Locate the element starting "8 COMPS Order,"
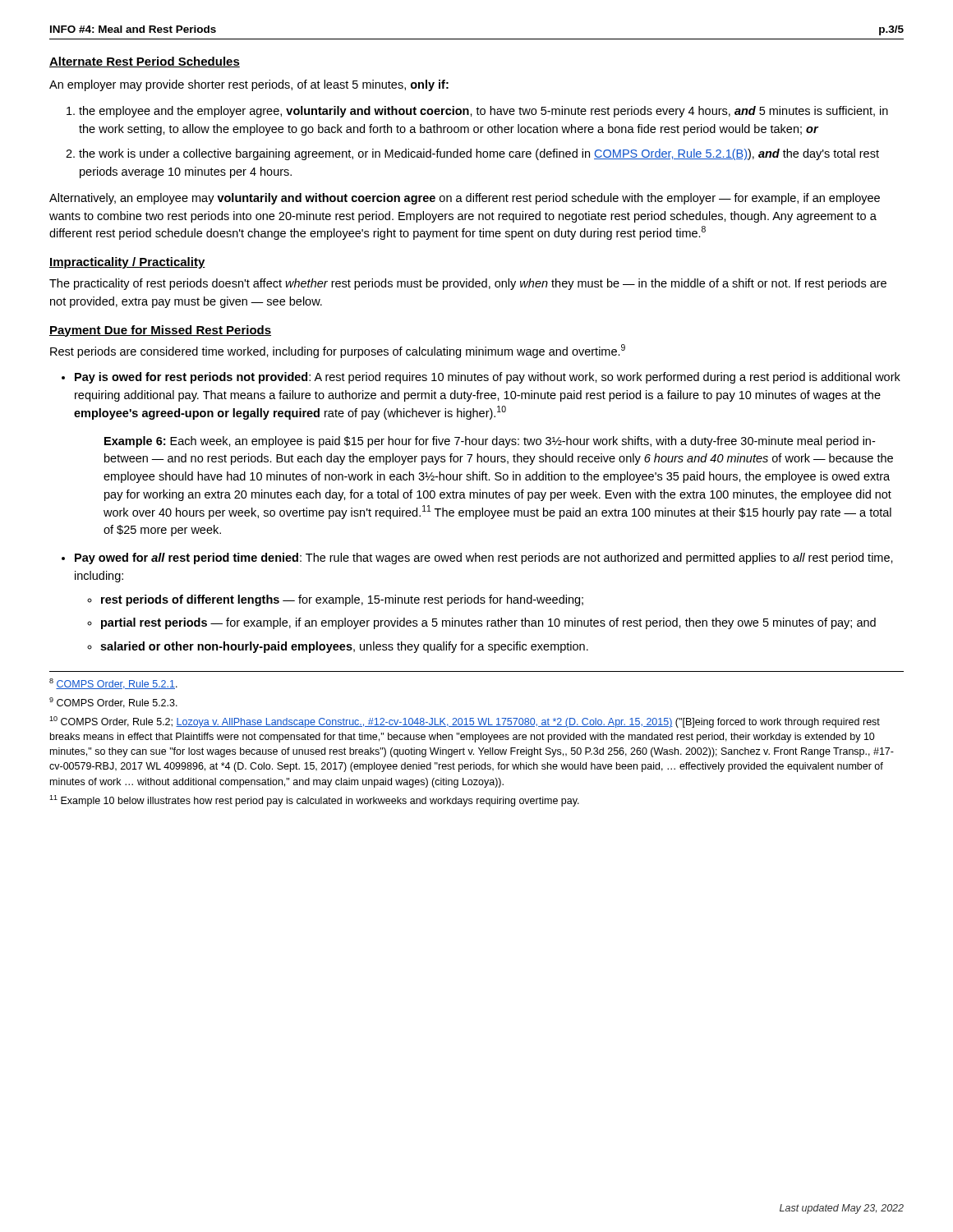This screenshot has width=953, height=1232. [113, 684]
